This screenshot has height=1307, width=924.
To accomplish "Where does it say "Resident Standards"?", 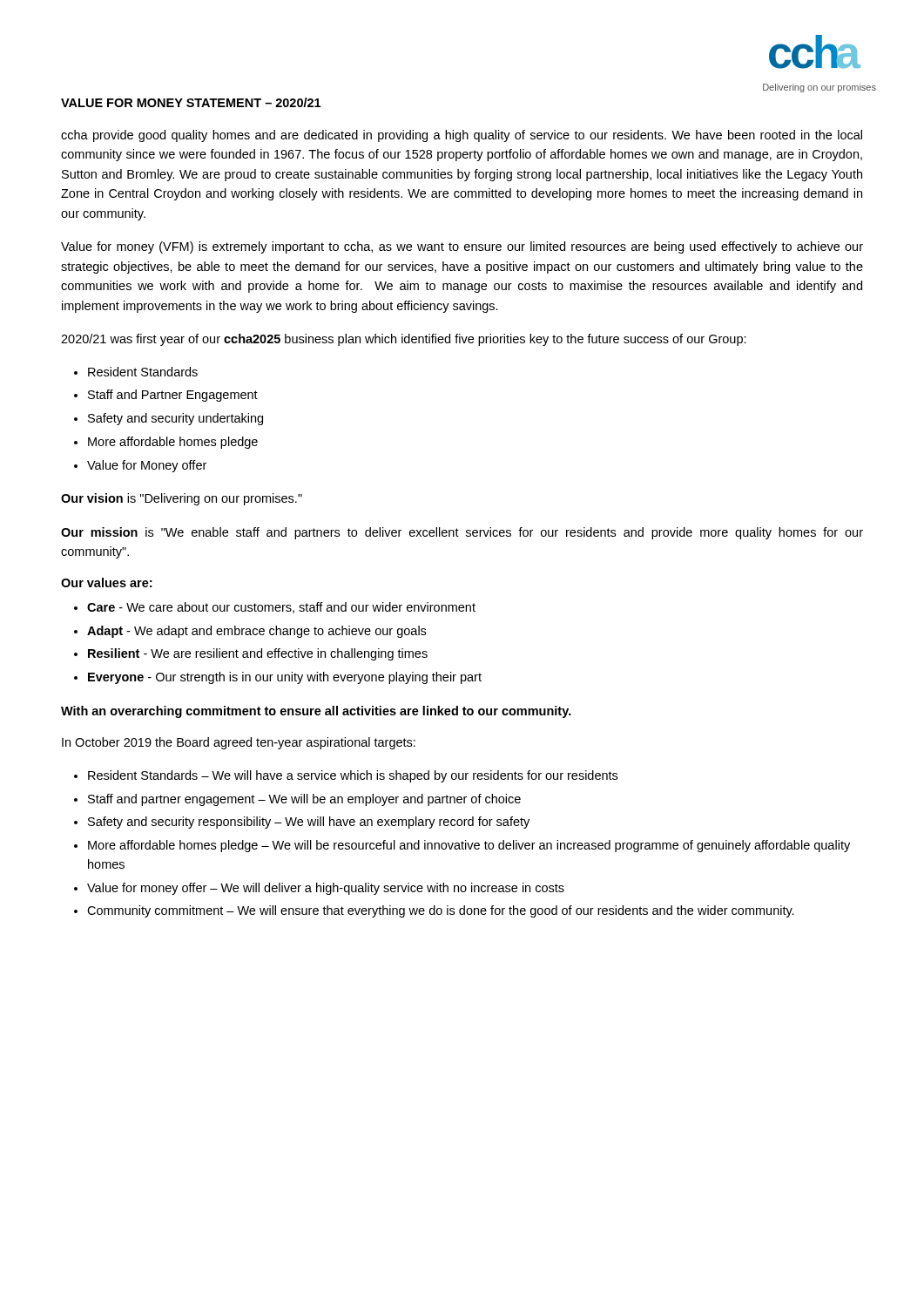I will coord(143,372).
